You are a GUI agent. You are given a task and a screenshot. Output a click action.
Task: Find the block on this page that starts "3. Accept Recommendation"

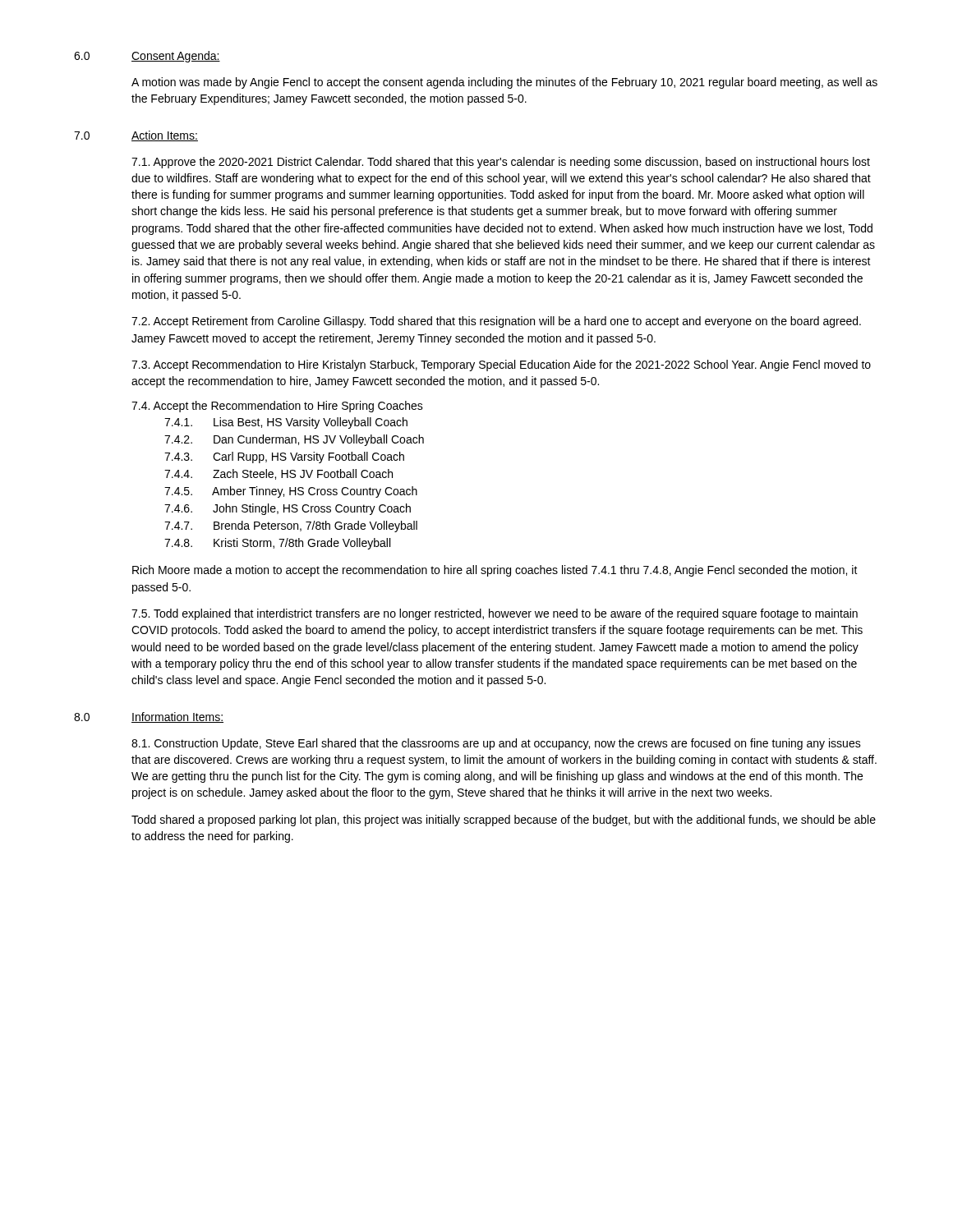pos(505,373)
